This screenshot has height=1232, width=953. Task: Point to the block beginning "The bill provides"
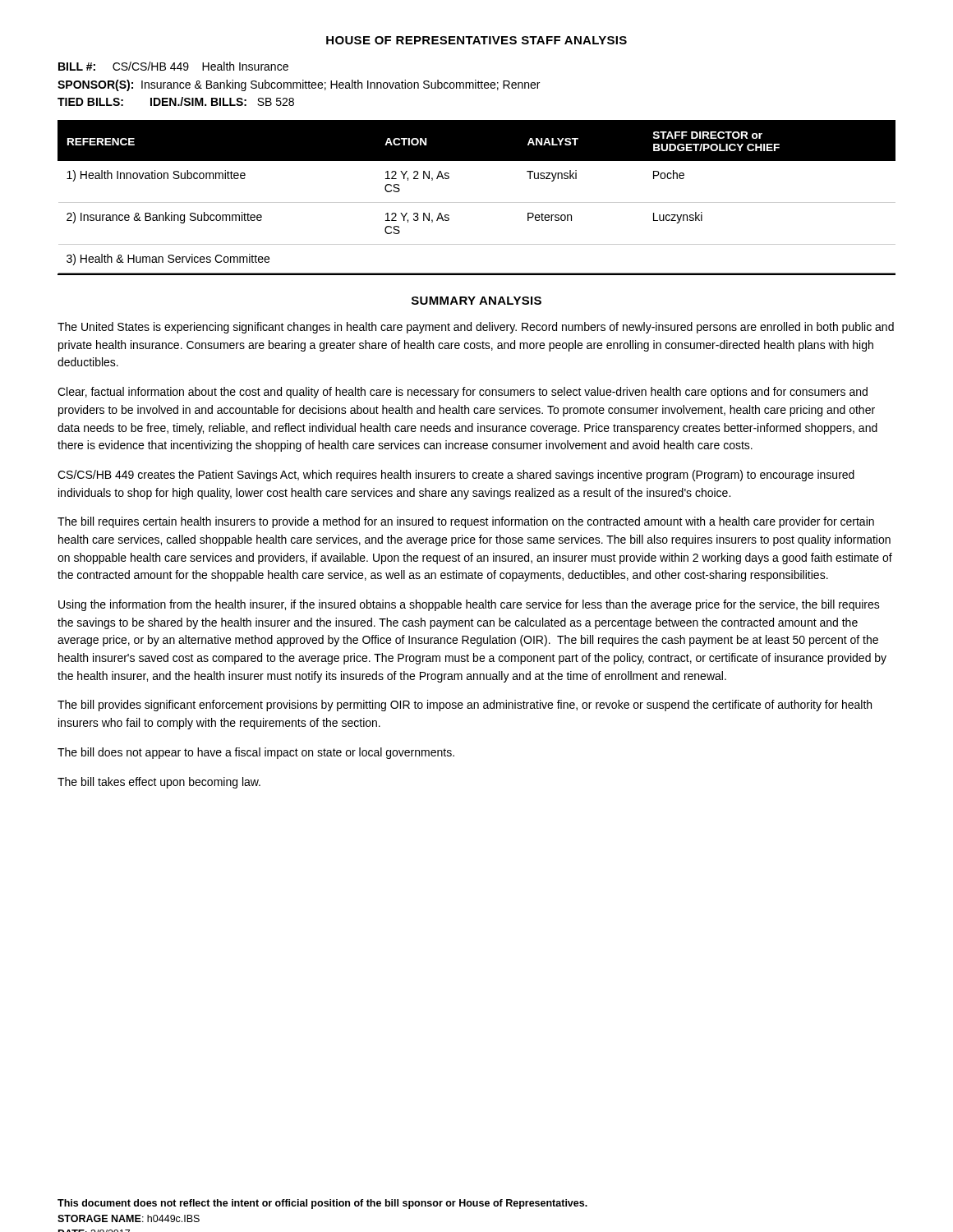pos(465,714)
